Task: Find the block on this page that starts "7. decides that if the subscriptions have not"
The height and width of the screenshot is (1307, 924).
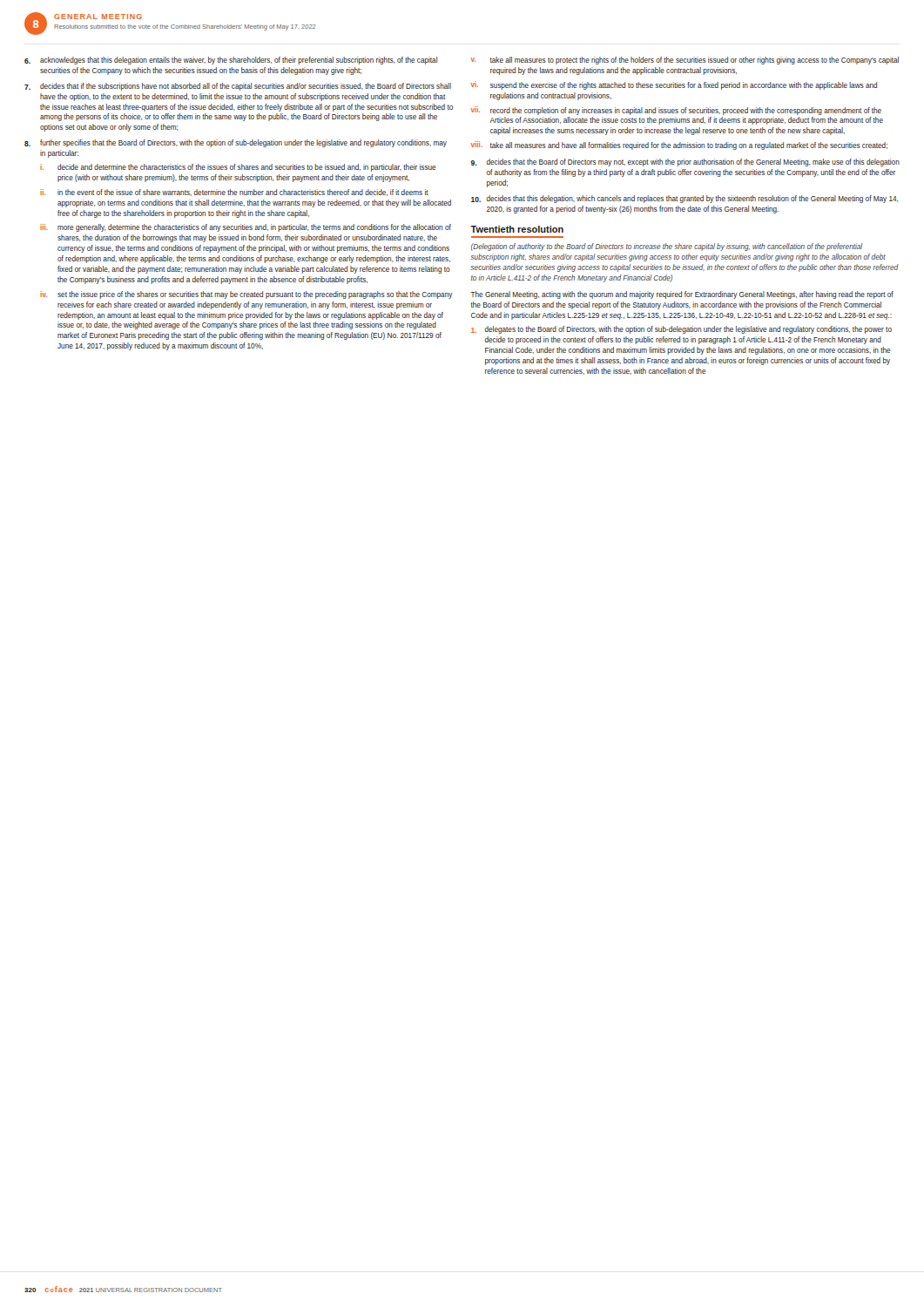Action: click(239, 108)
